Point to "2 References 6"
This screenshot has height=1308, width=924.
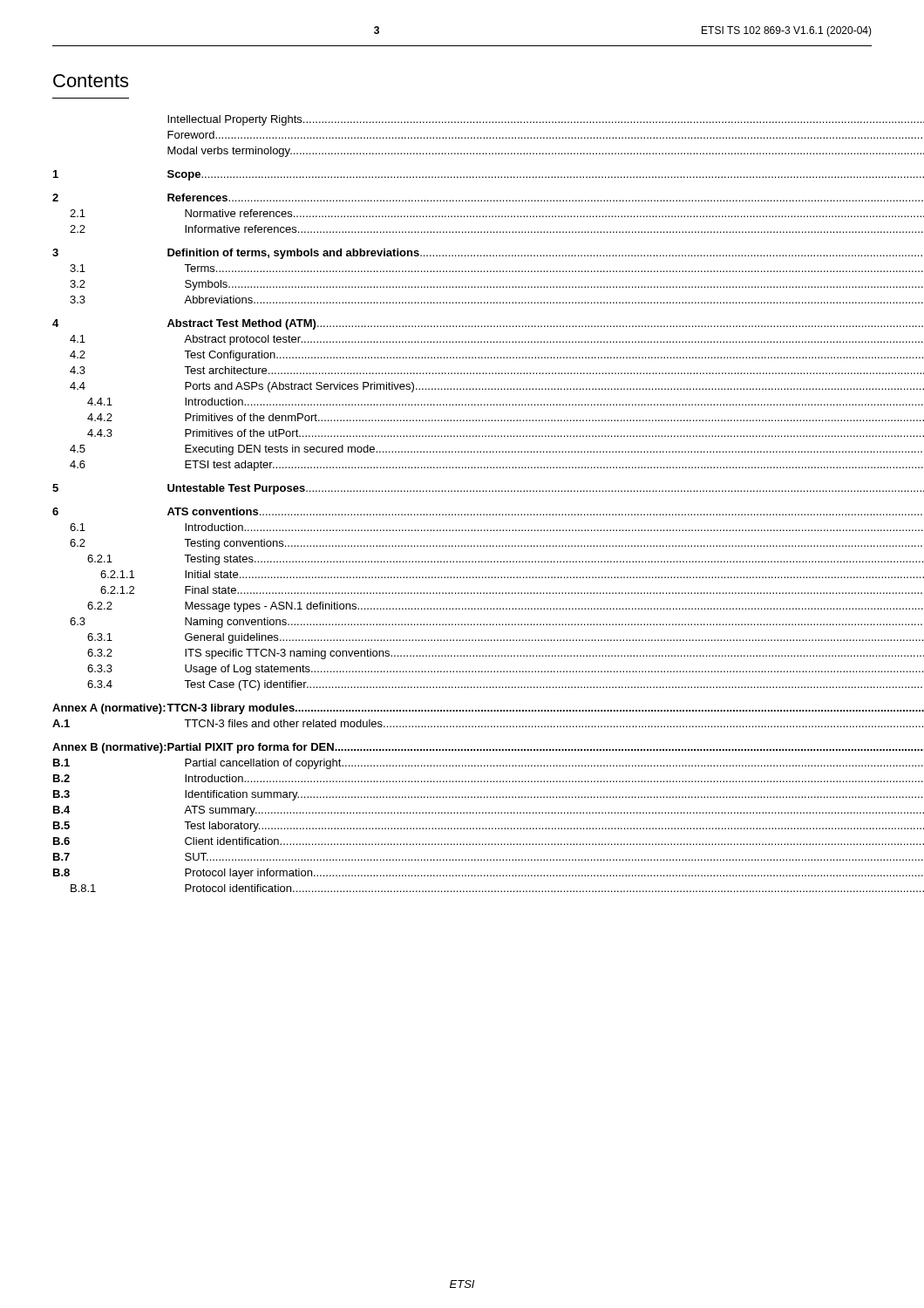point(488,197)
